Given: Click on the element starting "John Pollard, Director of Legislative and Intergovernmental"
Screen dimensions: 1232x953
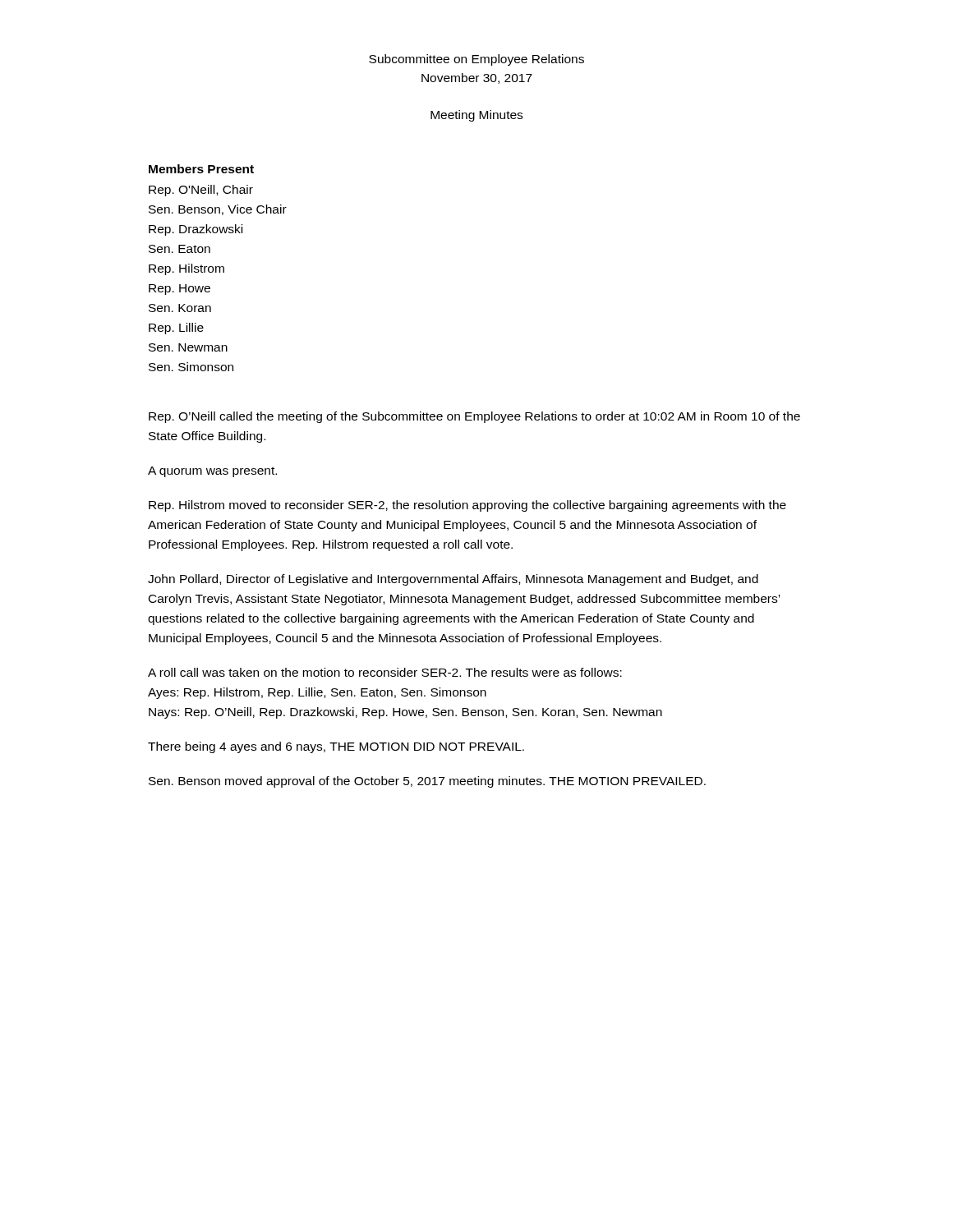Looking at the screenshot, I should point(464,608).
